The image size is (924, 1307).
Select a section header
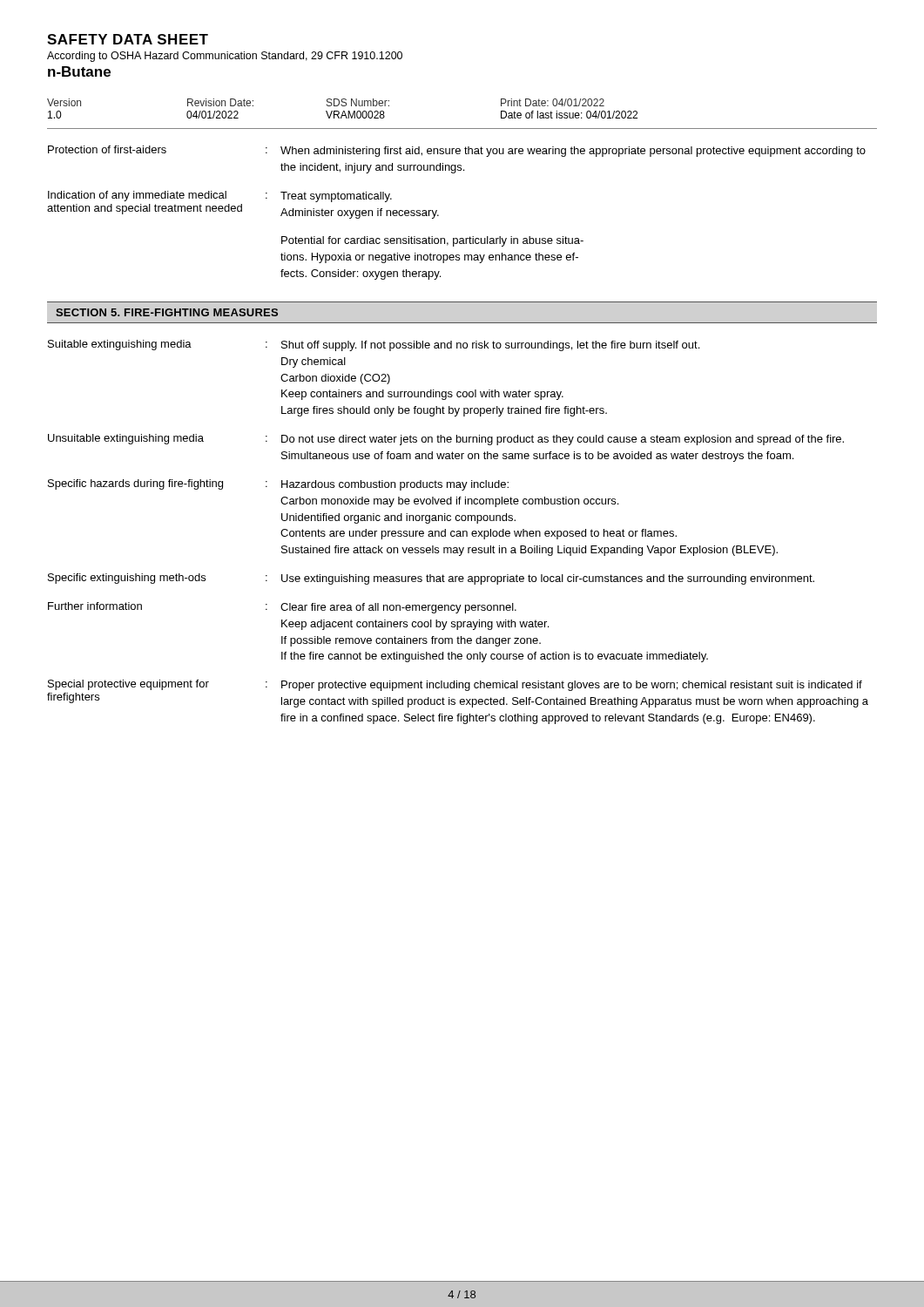tap(167, 312)
